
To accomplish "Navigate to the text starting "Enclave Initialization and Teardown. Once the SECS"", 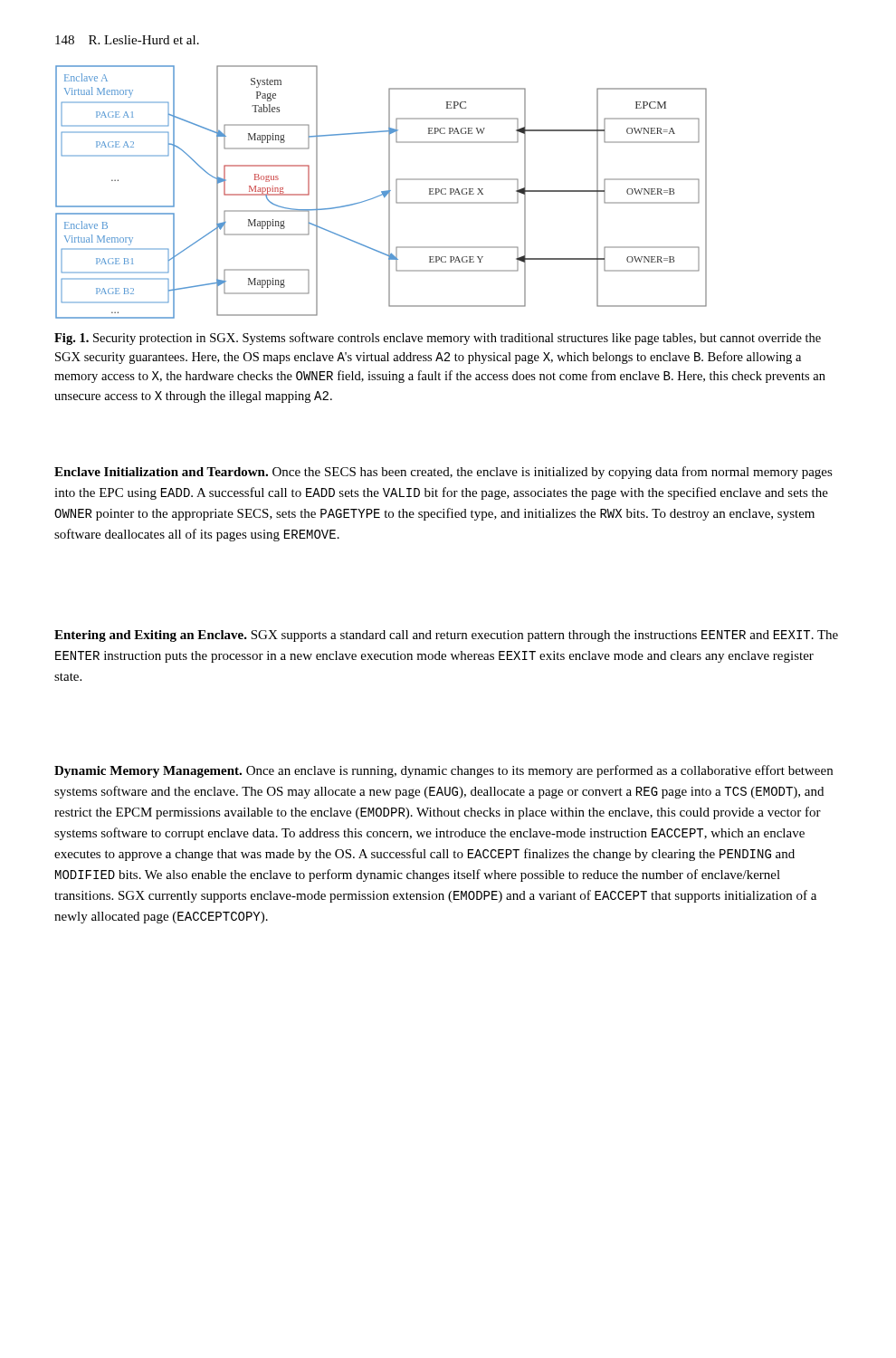I will pos(443,503).
